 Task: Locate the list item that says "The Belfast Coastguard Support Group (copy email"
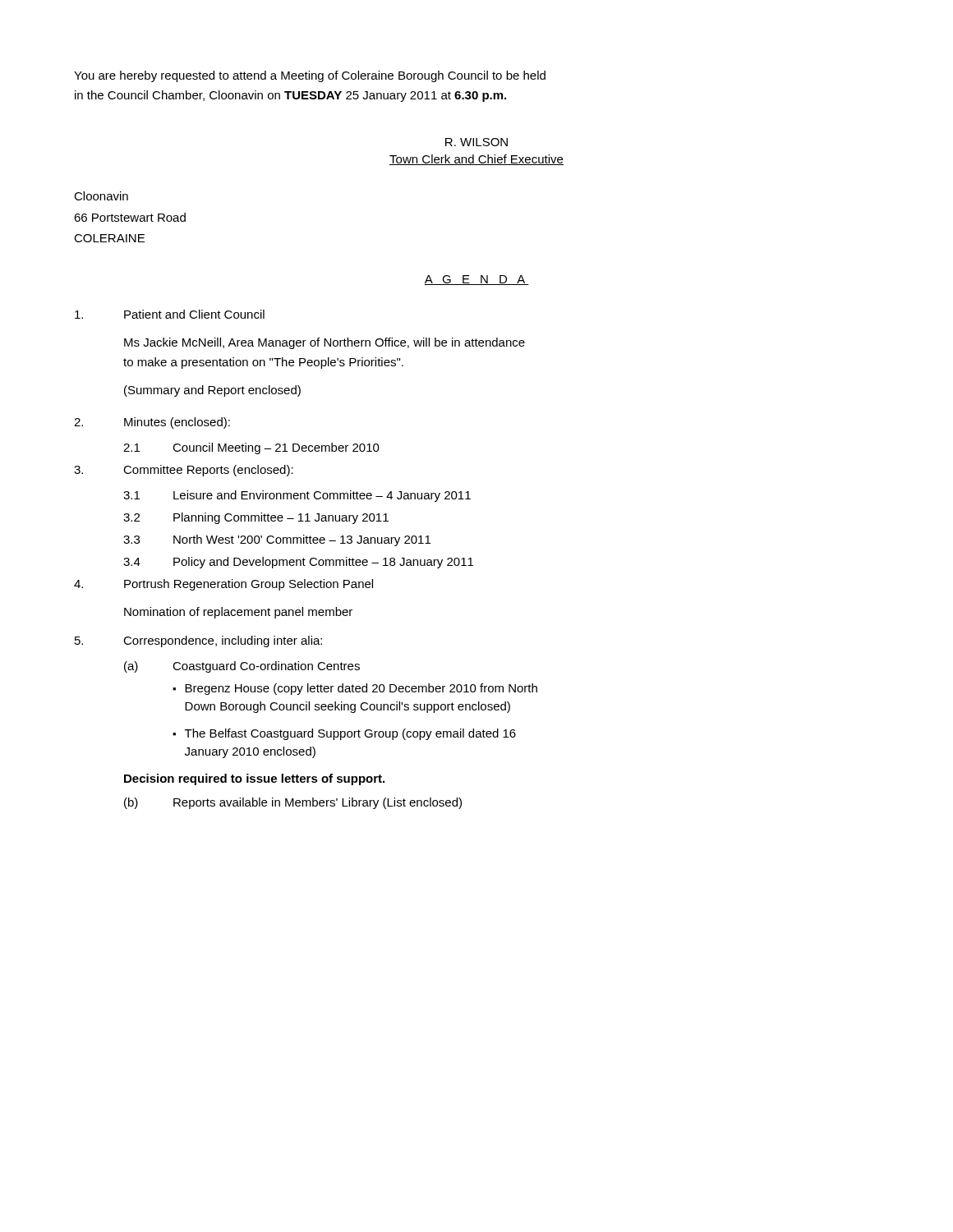(x=350, y=743)
